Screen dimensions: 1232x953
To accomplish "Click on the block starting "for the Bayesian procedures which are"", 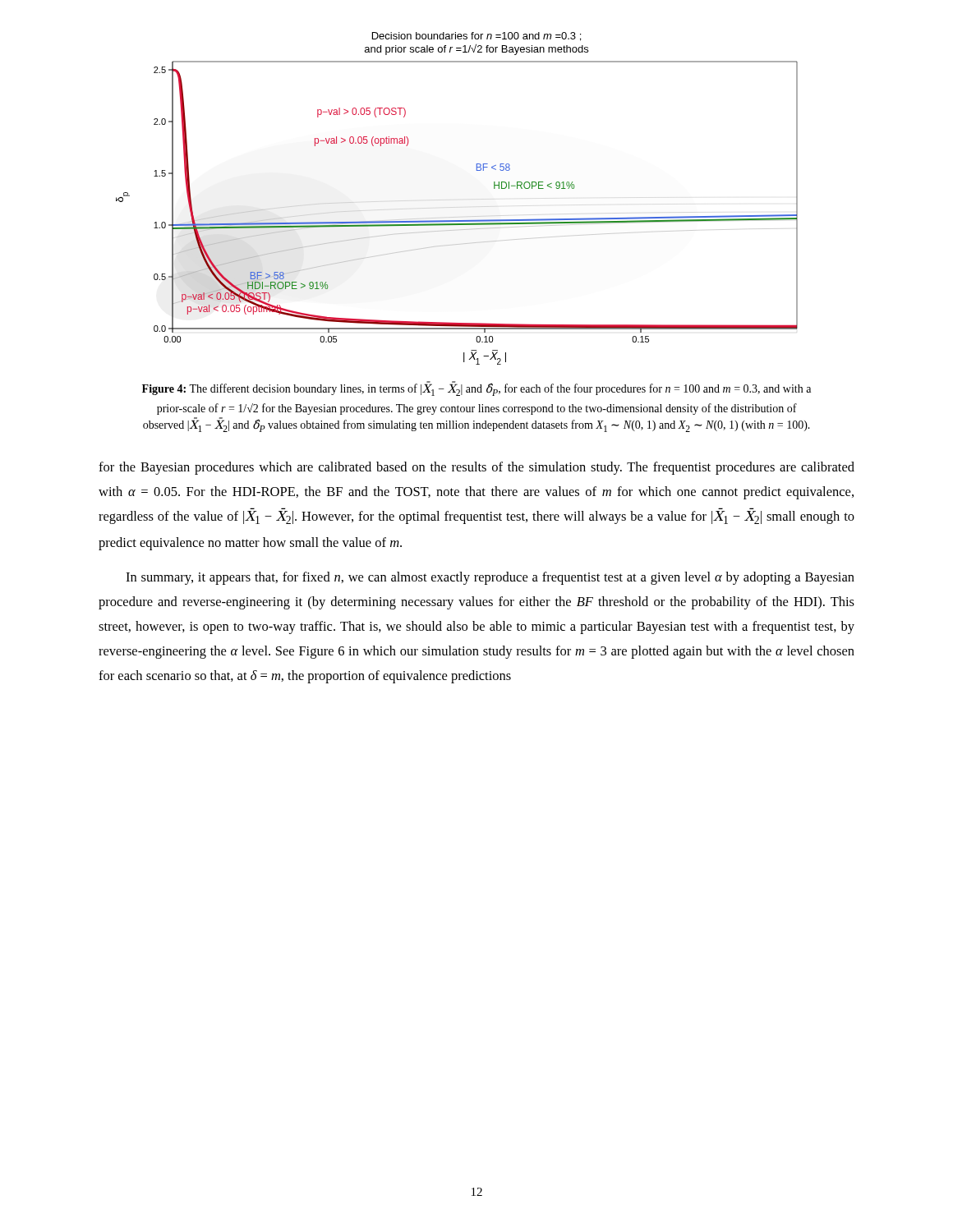I will click(x=476, y=505).
